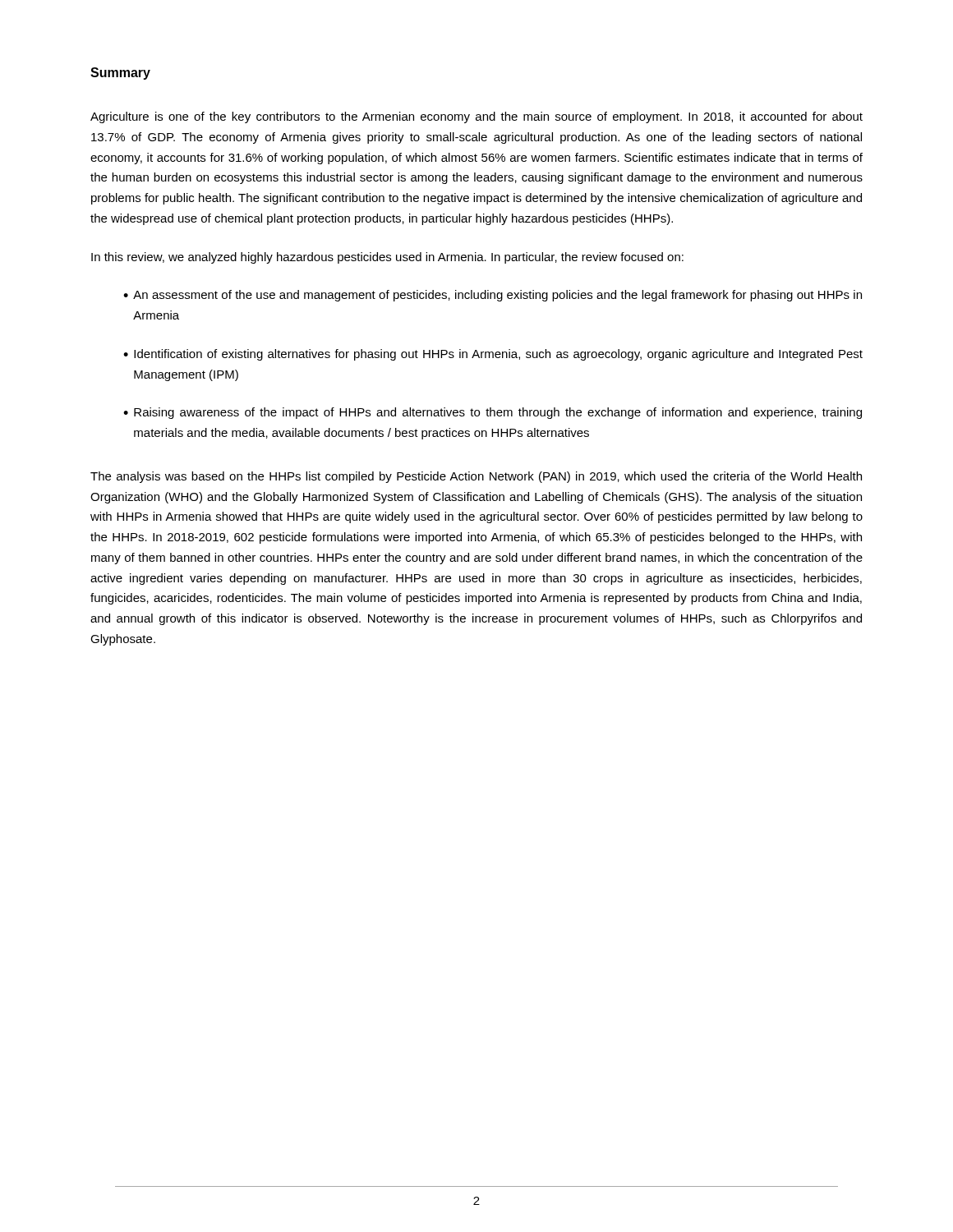
Task: Find the block on this page that starts "The analysis was based on the"
Action: [x=476, y=557]
